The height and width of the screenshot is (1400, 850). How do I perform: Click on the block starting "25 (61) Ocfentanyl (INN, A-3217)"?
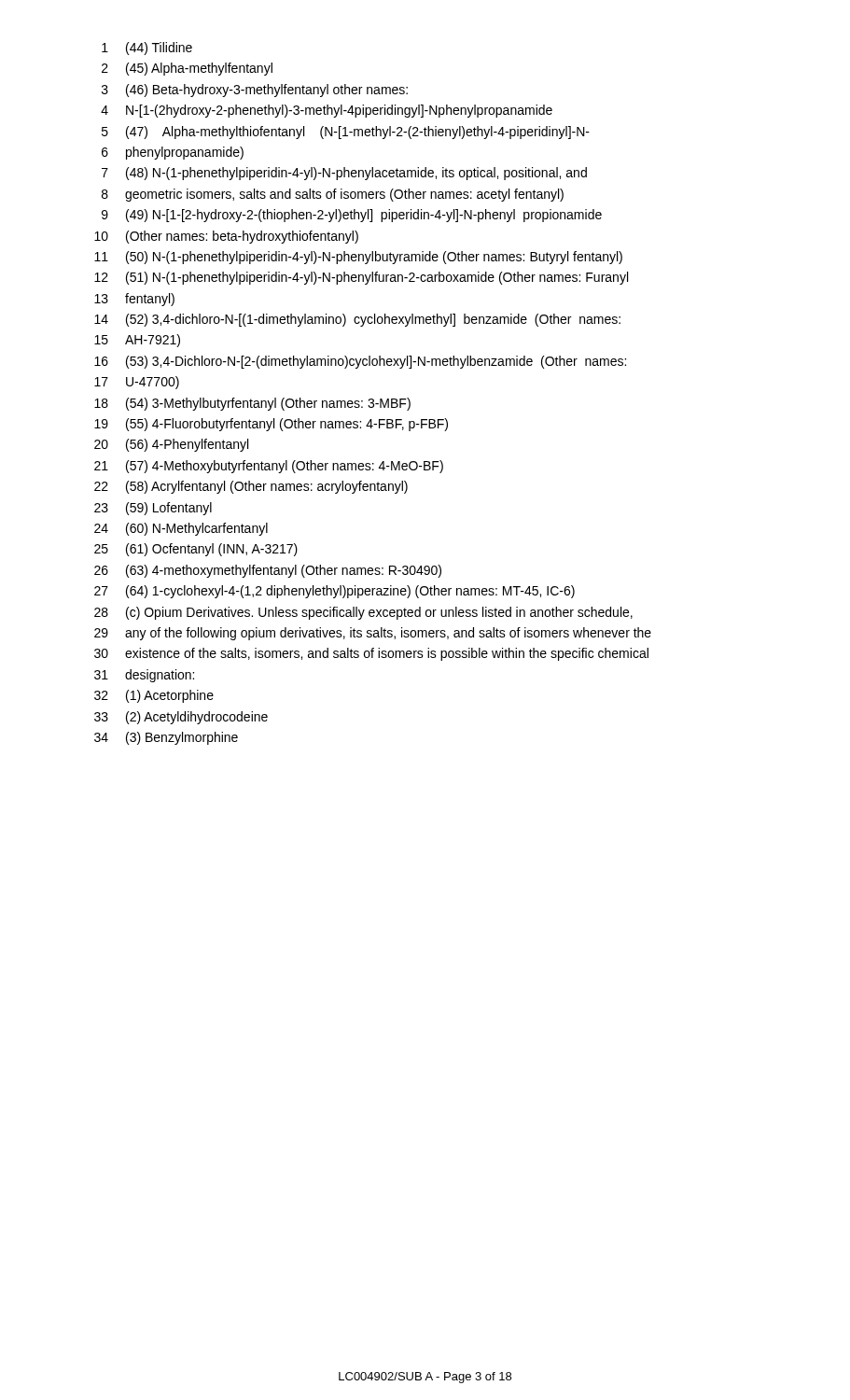click(x=196, y=550)
